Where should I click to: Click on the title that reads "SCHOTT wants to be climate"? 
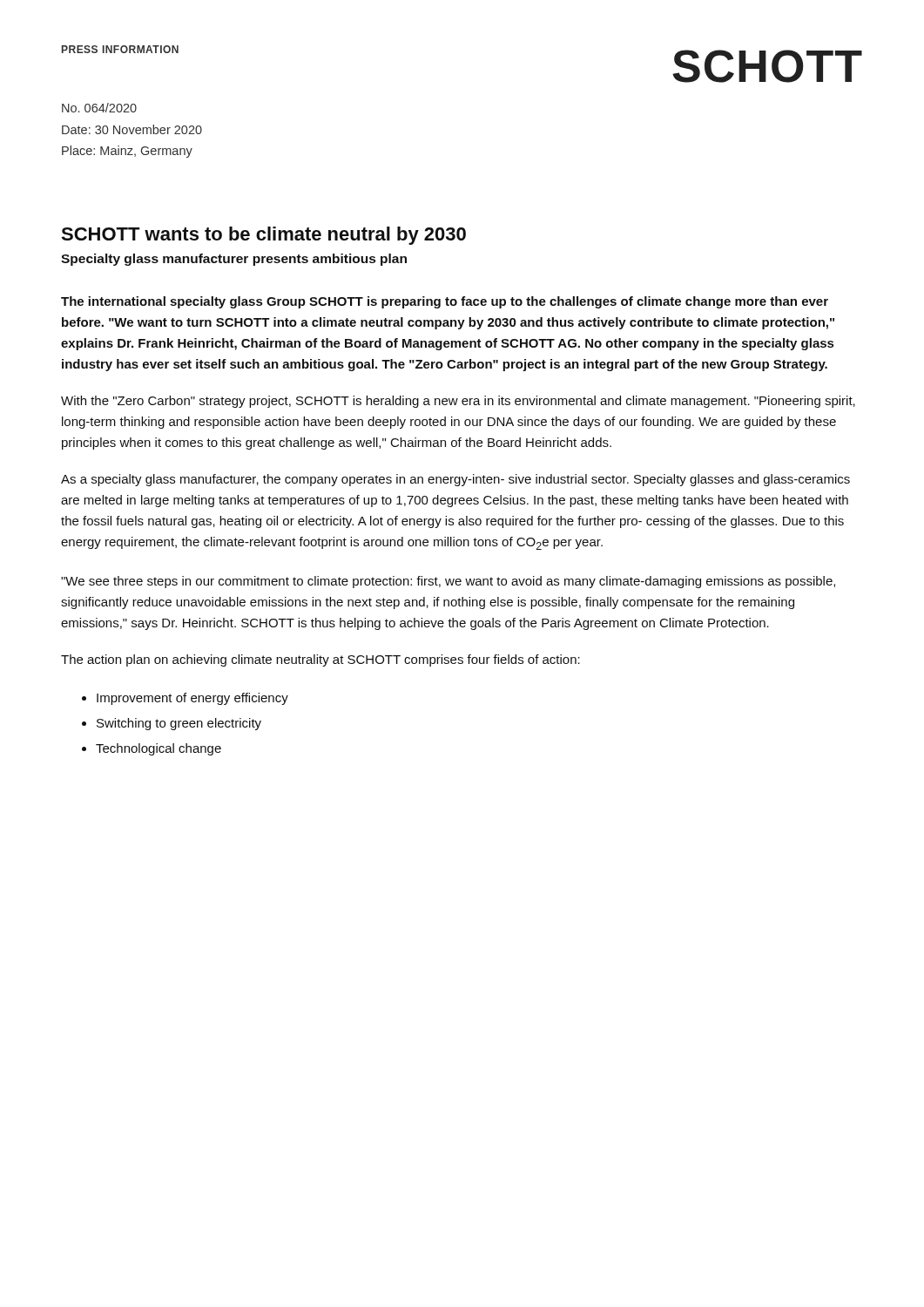click(x=264, y=234)
